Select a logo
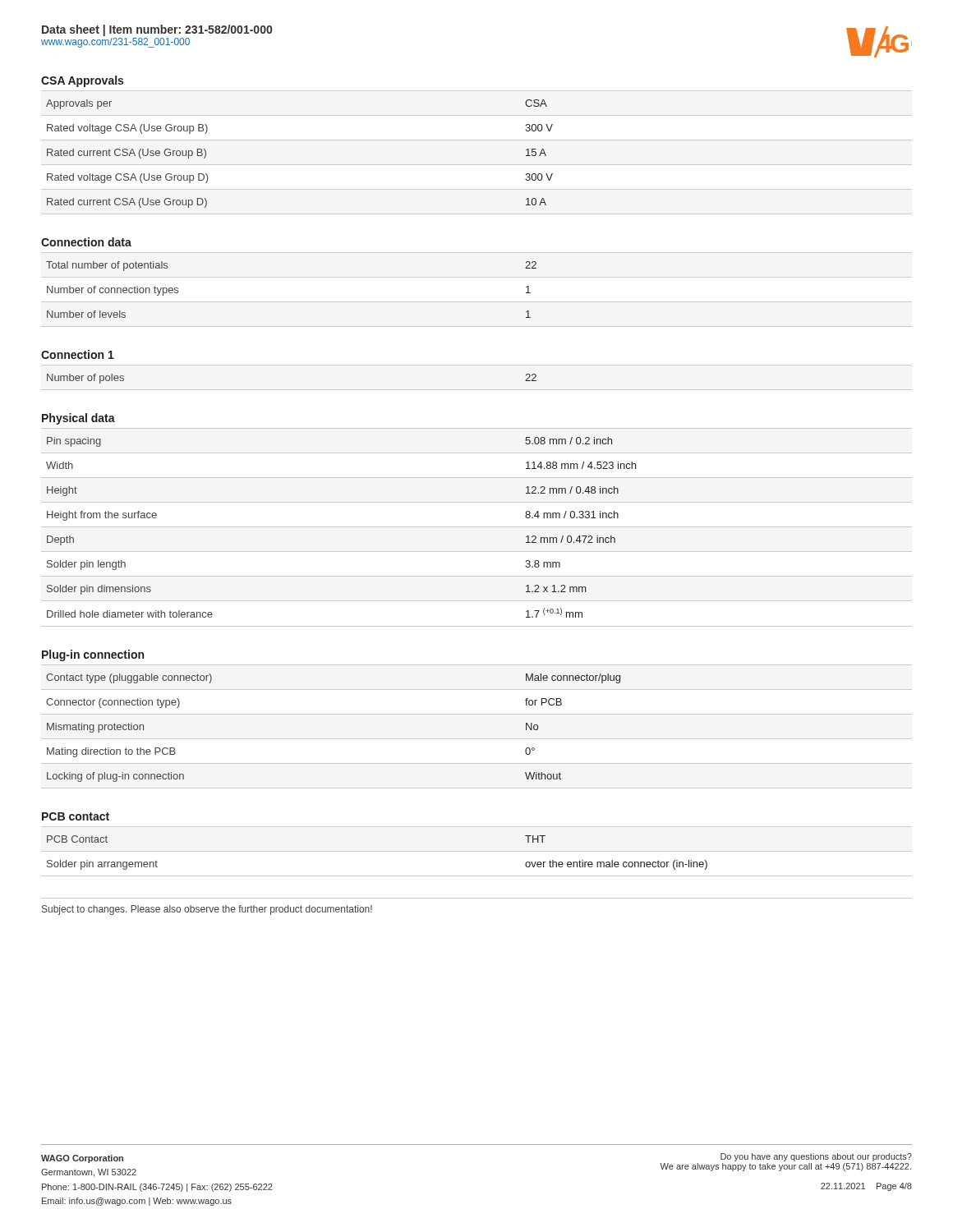This screenshot has height=1232, width=953. (x=878, y=43)
